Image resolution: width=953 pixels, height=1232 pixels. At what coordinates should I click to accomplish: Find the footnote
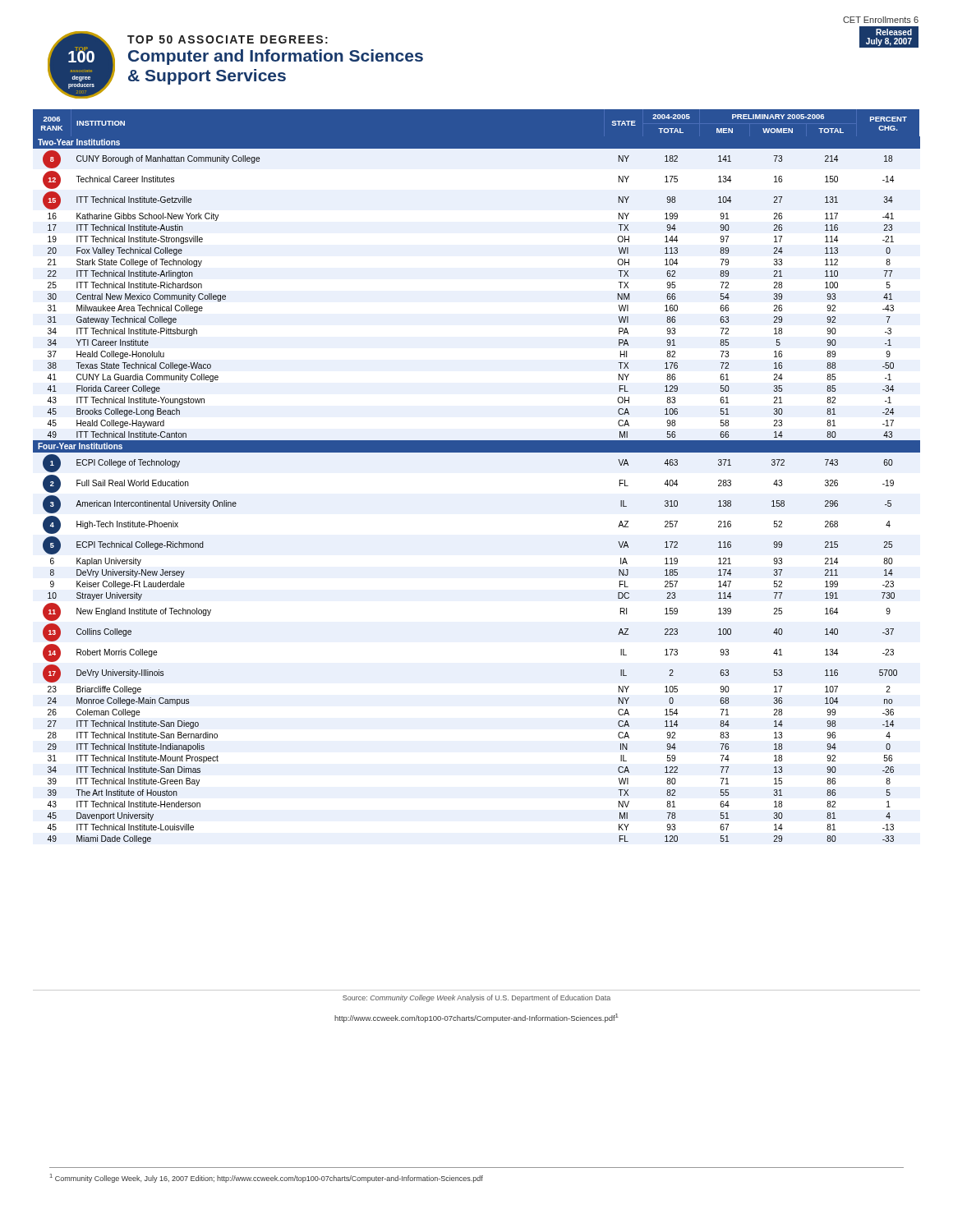click(x=266, y=1177)
